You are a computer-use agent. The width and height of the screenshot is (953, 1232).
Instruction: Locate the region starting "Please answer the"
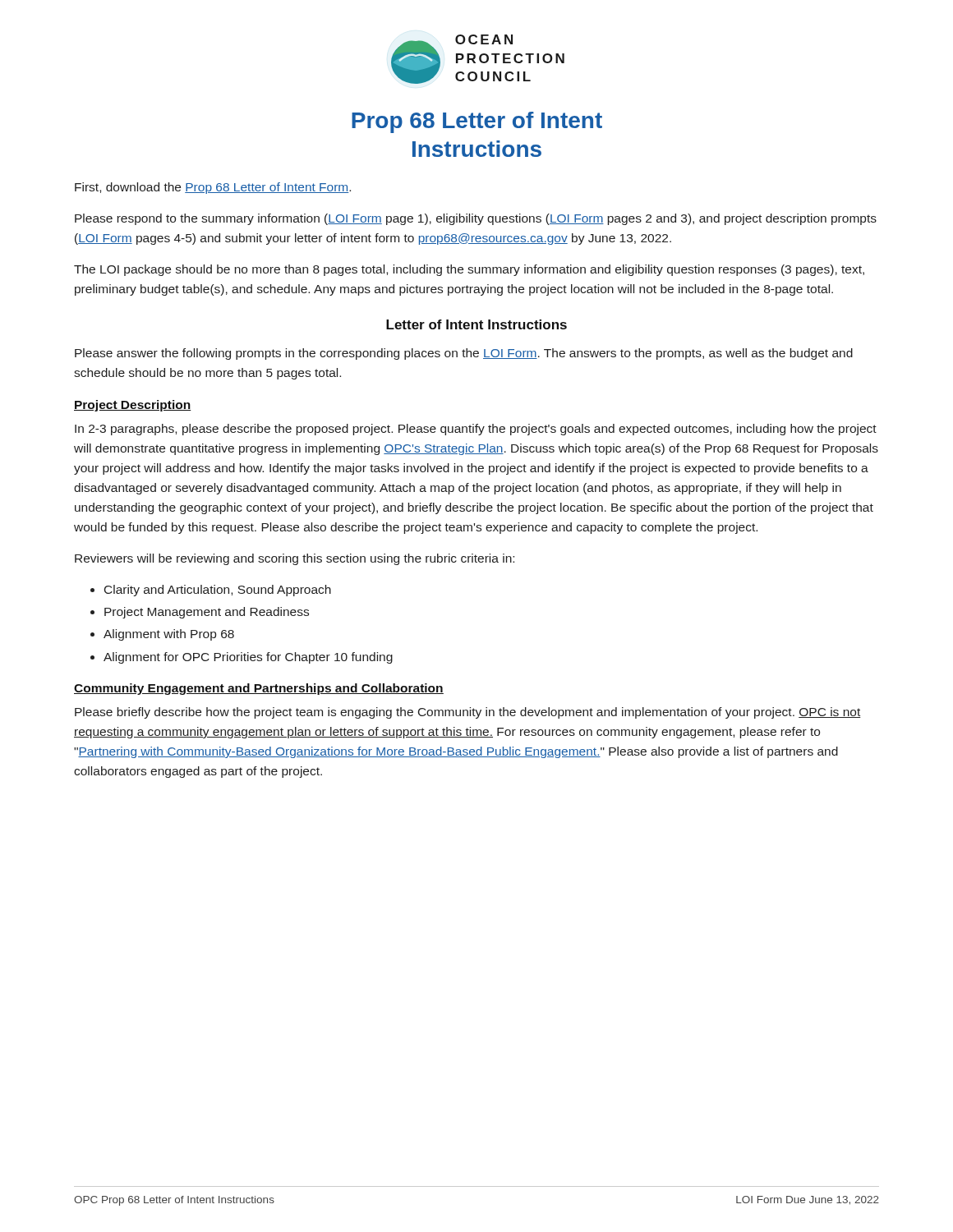[463, 362]
